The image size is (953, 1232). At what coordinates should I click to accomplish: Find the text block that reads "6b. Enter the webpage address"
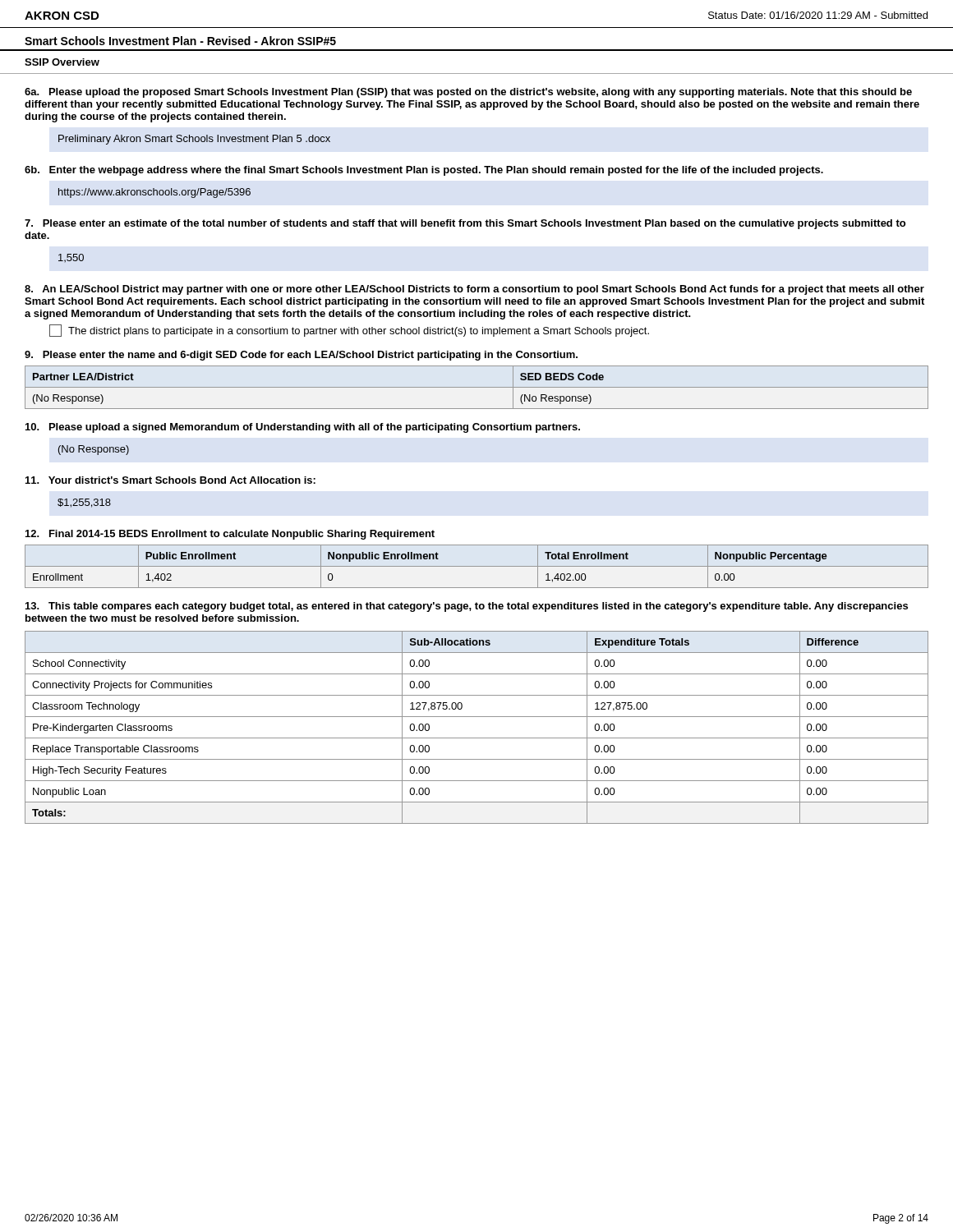[424, 170]
